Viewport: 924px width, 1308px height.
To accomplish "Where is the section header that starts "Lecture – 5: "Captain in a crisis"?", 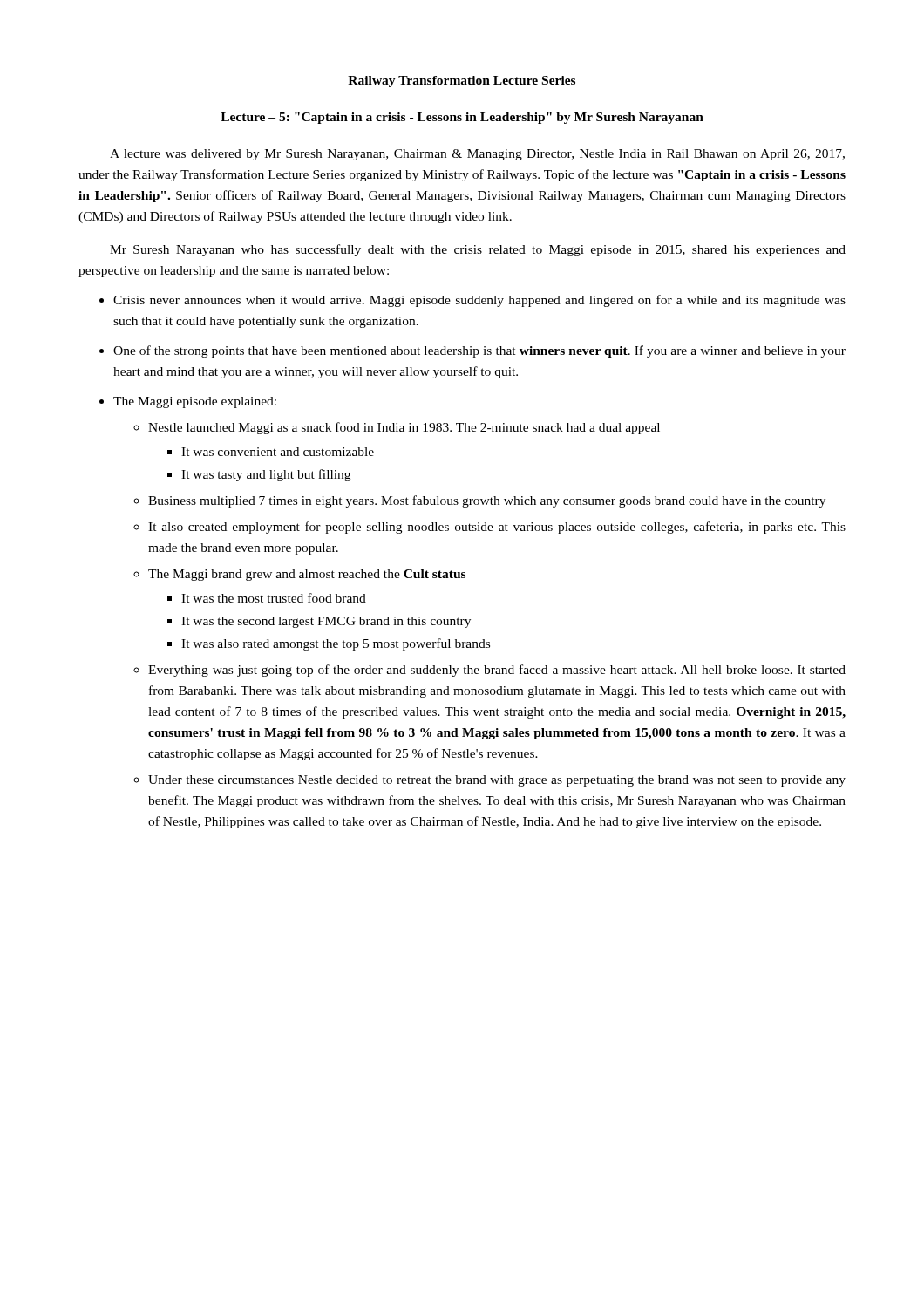I will 462,116.
